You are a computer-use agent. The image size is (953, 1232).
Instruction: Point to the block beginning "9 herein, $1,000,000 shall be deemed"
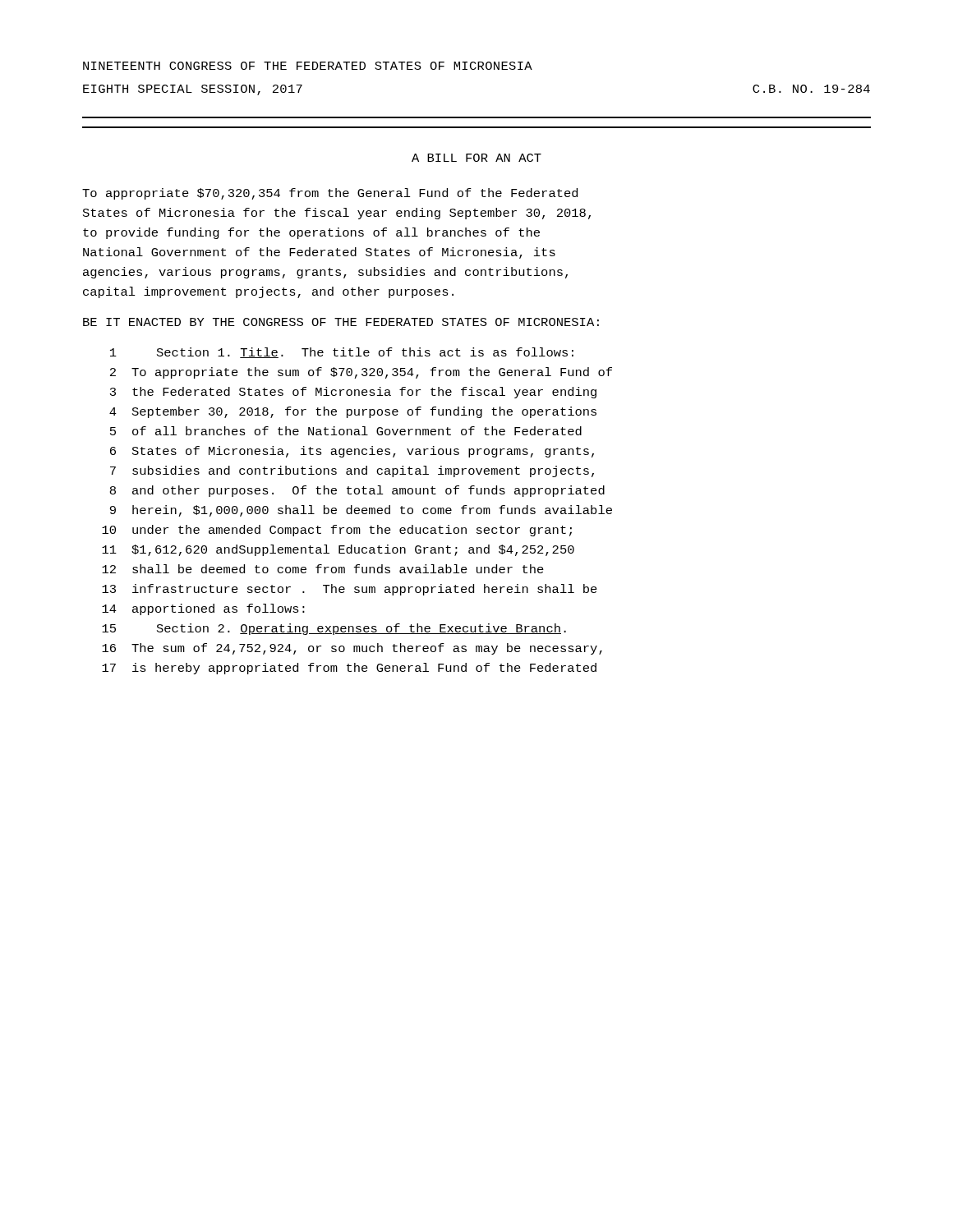click(x=476, y=511)
